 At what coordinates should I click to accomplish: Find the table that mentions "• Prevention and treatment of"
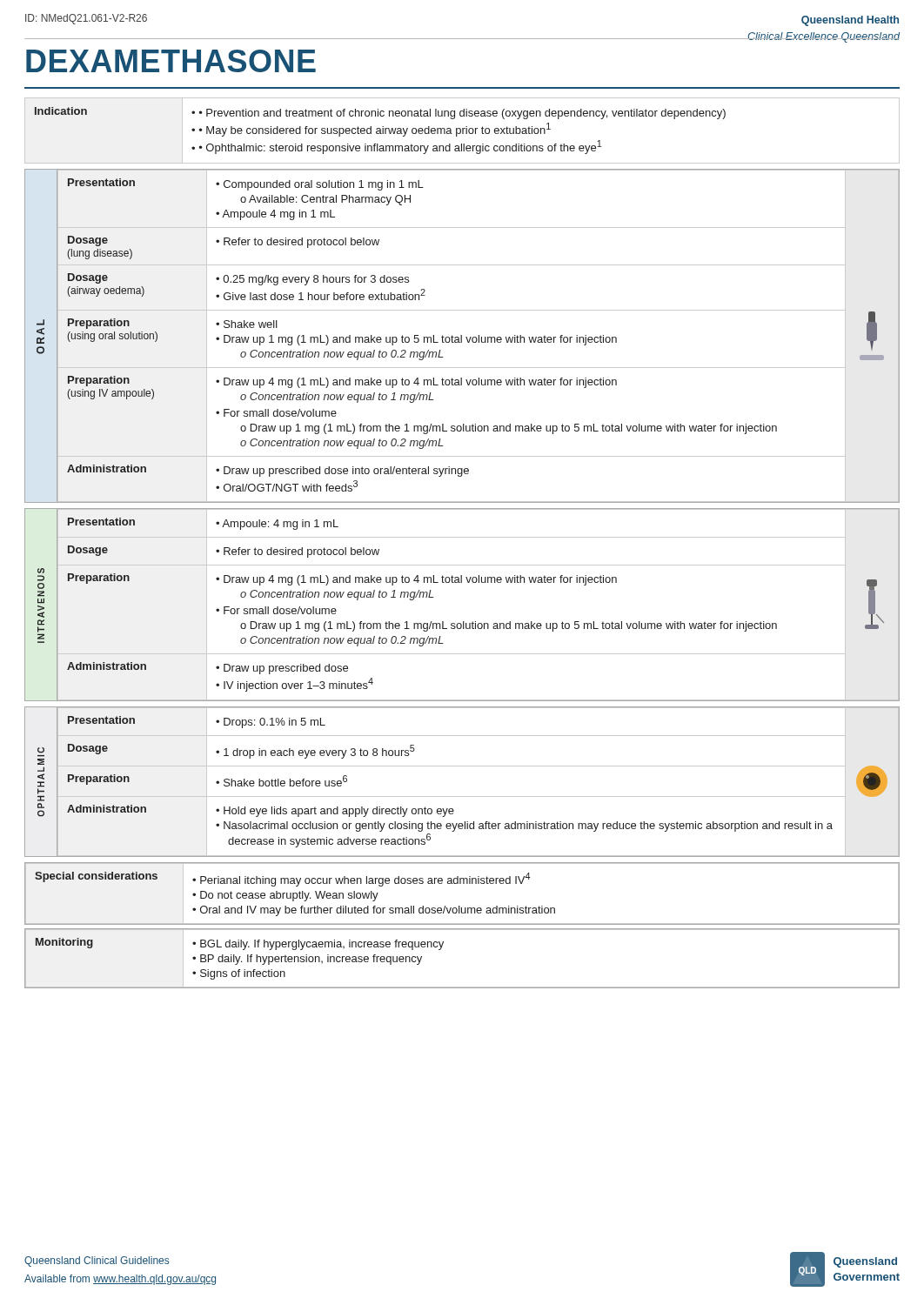pyautogui.click(x=462, y=130)
